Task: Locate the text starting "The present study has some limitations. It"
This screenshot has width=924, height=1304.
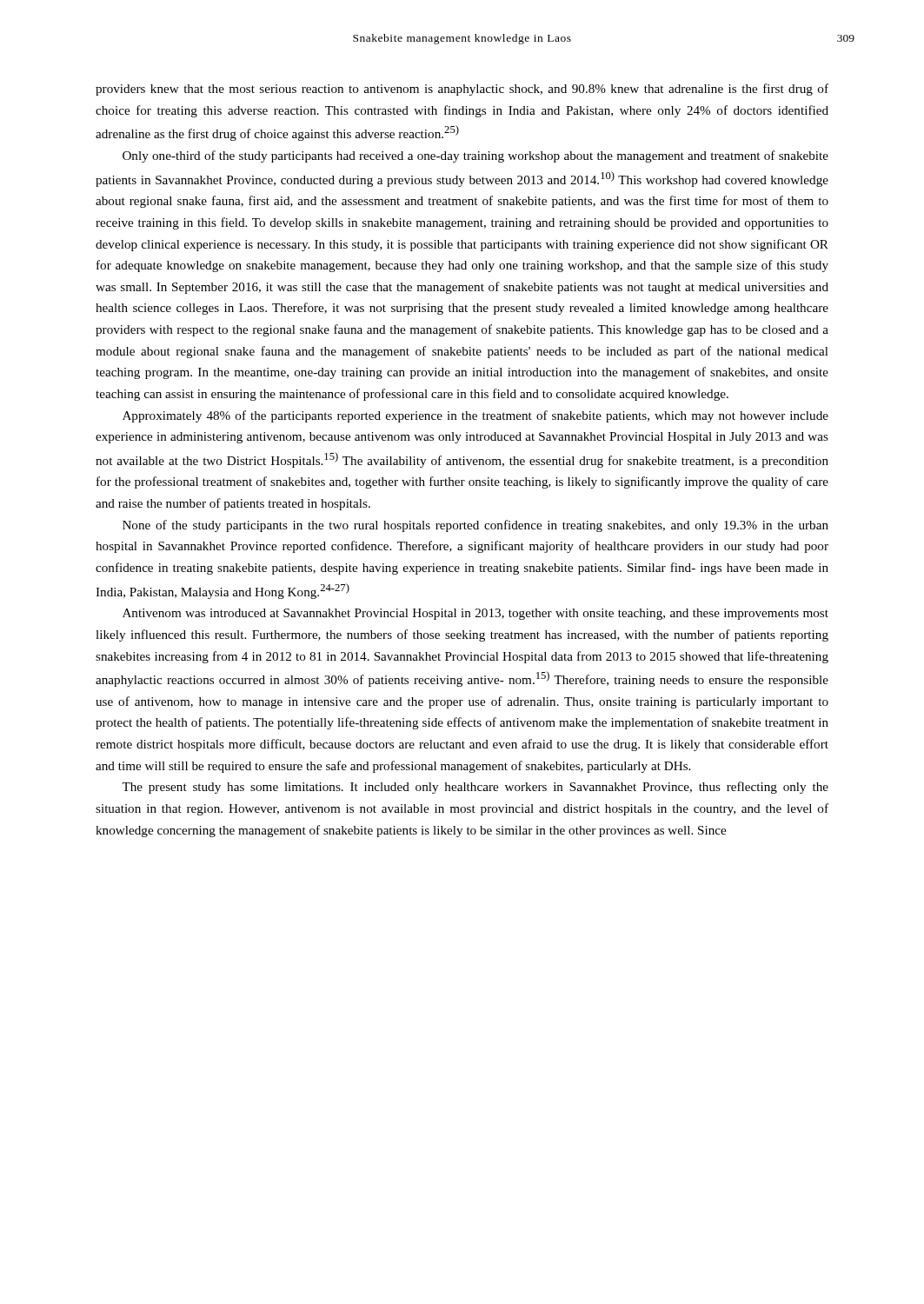Action: coord(462,809)
